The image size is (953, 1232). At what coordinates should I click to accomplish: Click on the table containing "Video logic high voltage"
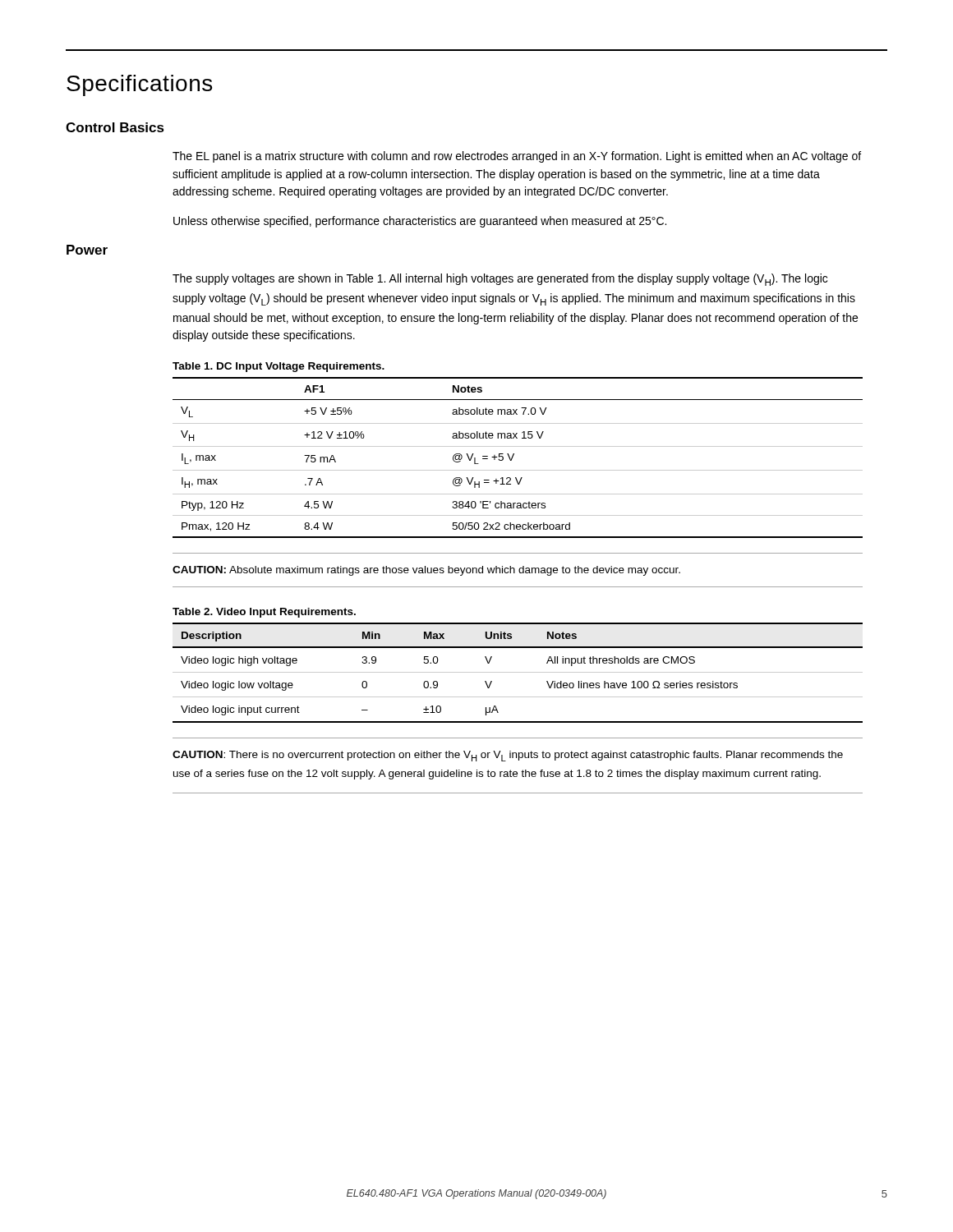click(518, 673)
